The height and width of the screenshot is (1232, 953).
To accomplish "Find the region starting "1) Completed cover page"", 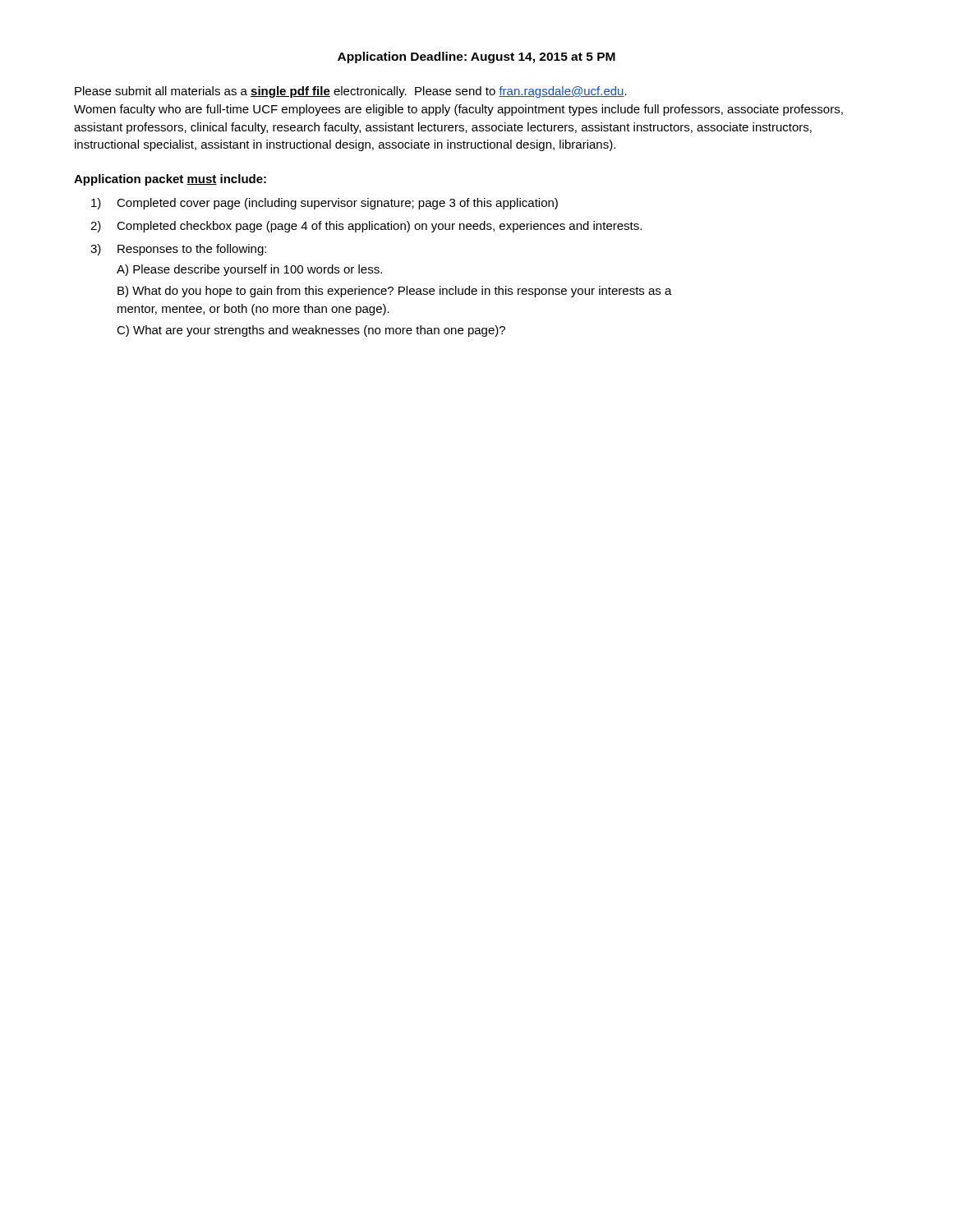I will pos(324,203).
